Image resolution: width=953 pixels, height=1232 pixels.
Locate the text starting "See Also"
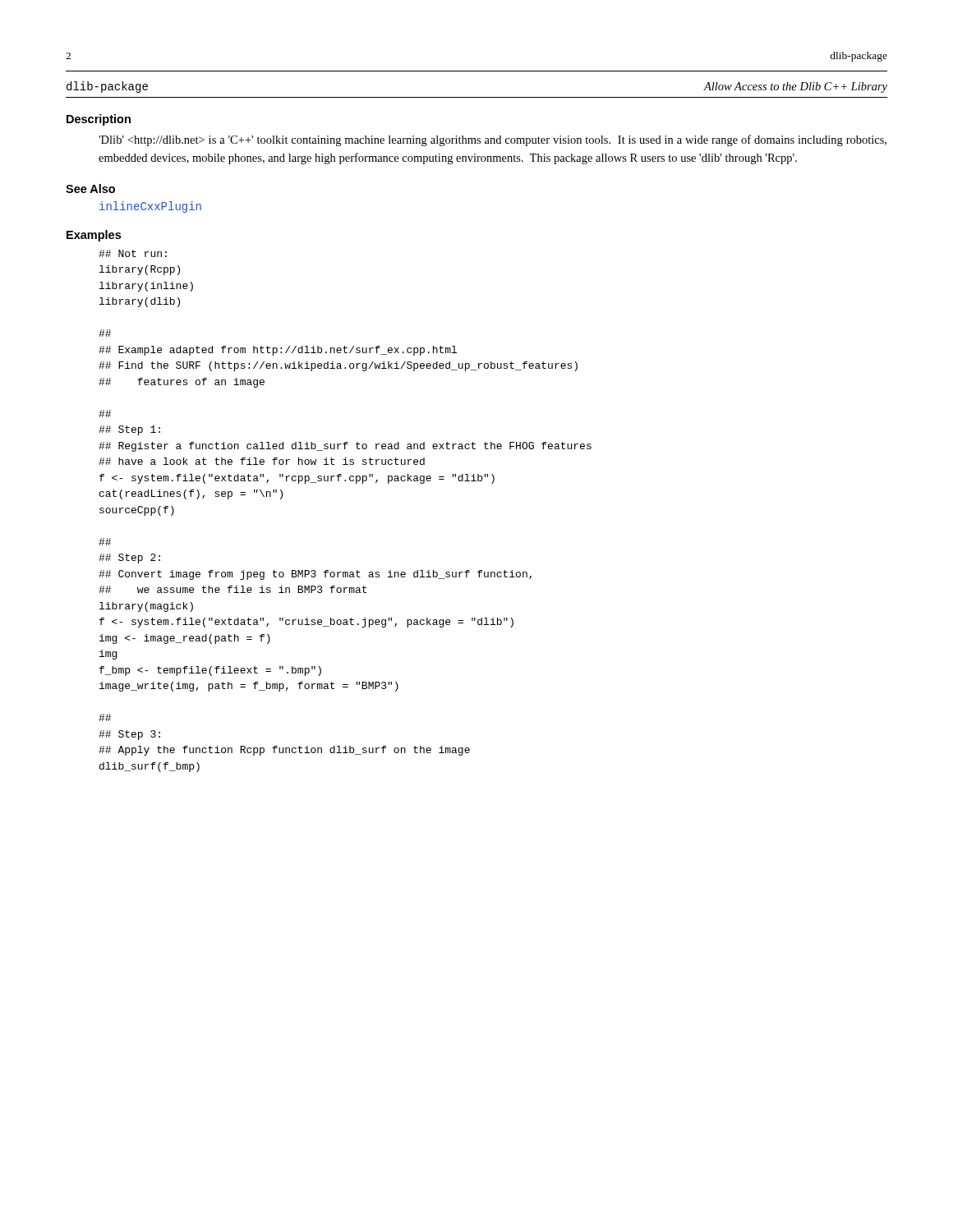point(91,189)
